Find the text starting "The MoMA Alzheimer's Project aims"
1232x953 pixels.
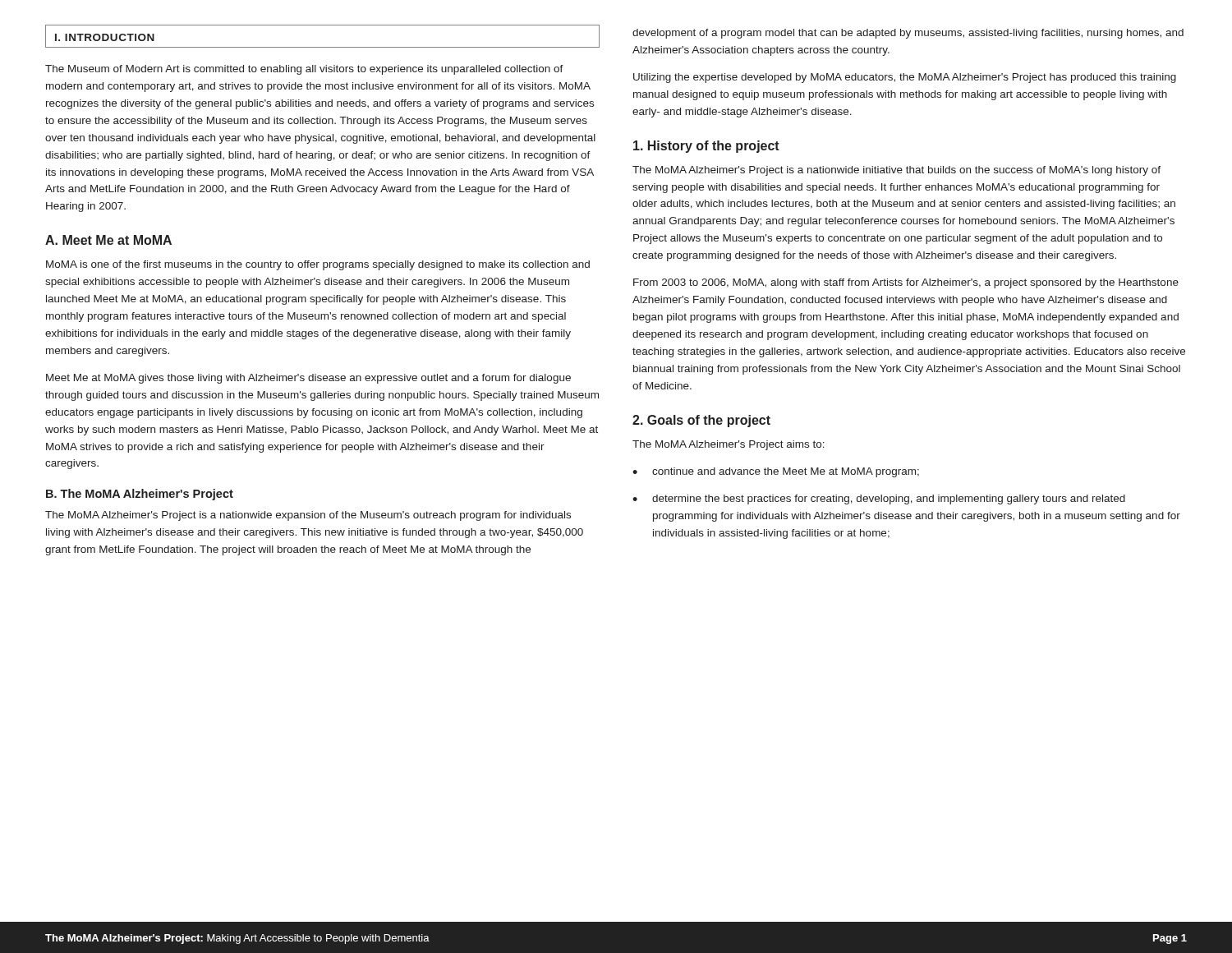coord(729,445)
